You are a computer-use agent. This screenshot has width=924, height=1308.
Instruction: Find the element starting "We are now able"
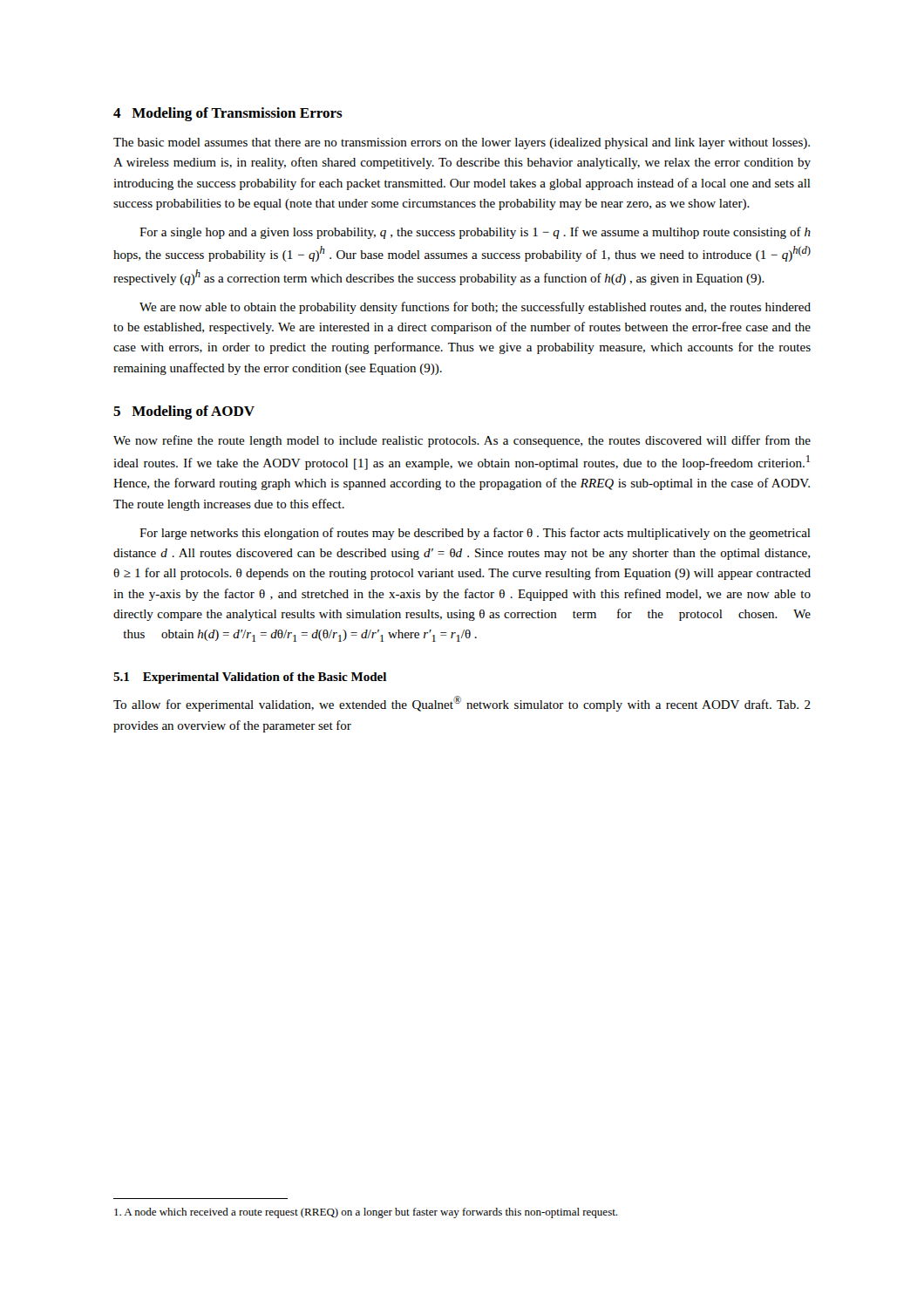point(462,338)
